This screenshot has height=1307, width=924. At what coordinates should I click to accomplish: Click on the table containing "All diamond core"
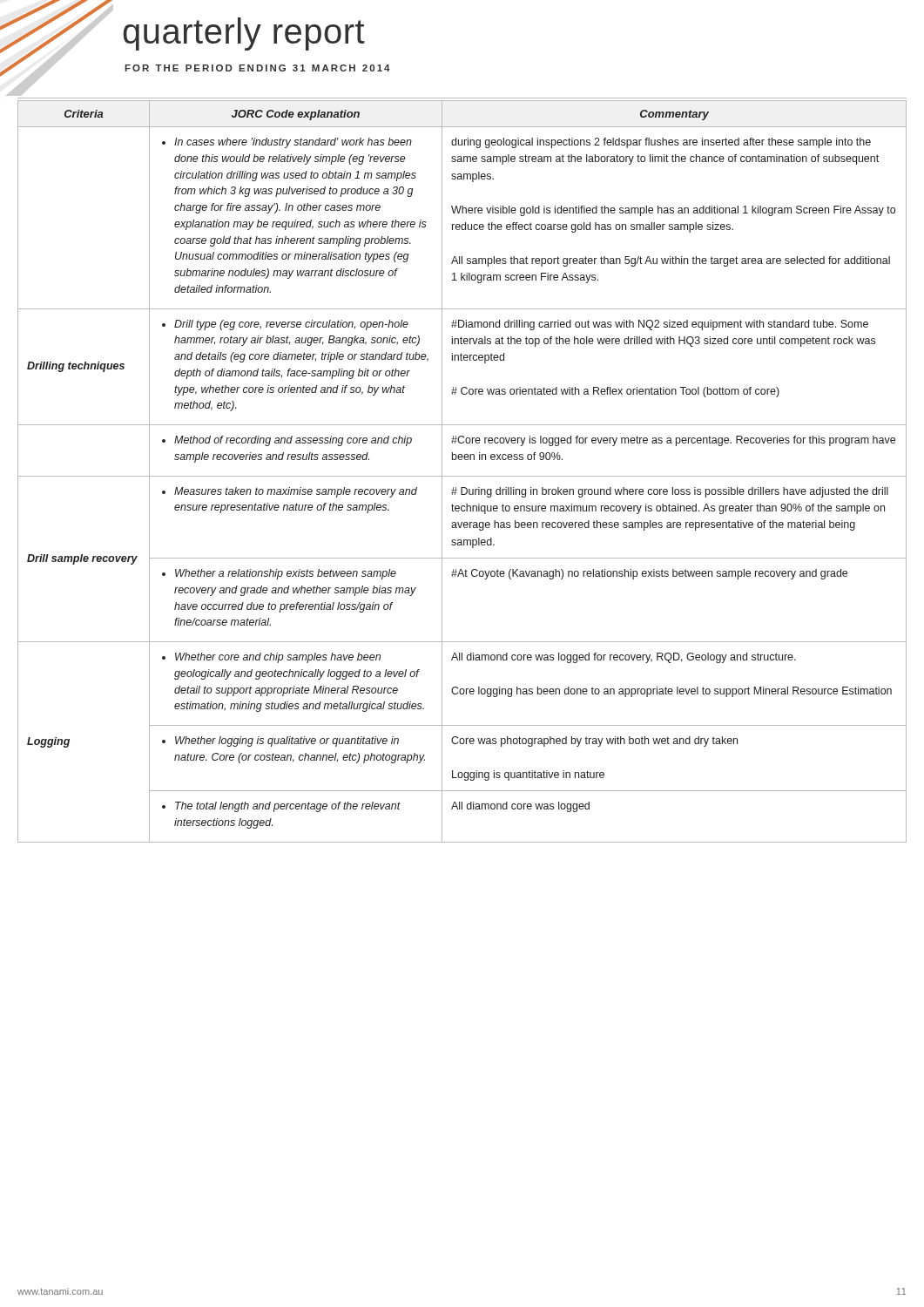pyautogui.click(x=462, y=471)
